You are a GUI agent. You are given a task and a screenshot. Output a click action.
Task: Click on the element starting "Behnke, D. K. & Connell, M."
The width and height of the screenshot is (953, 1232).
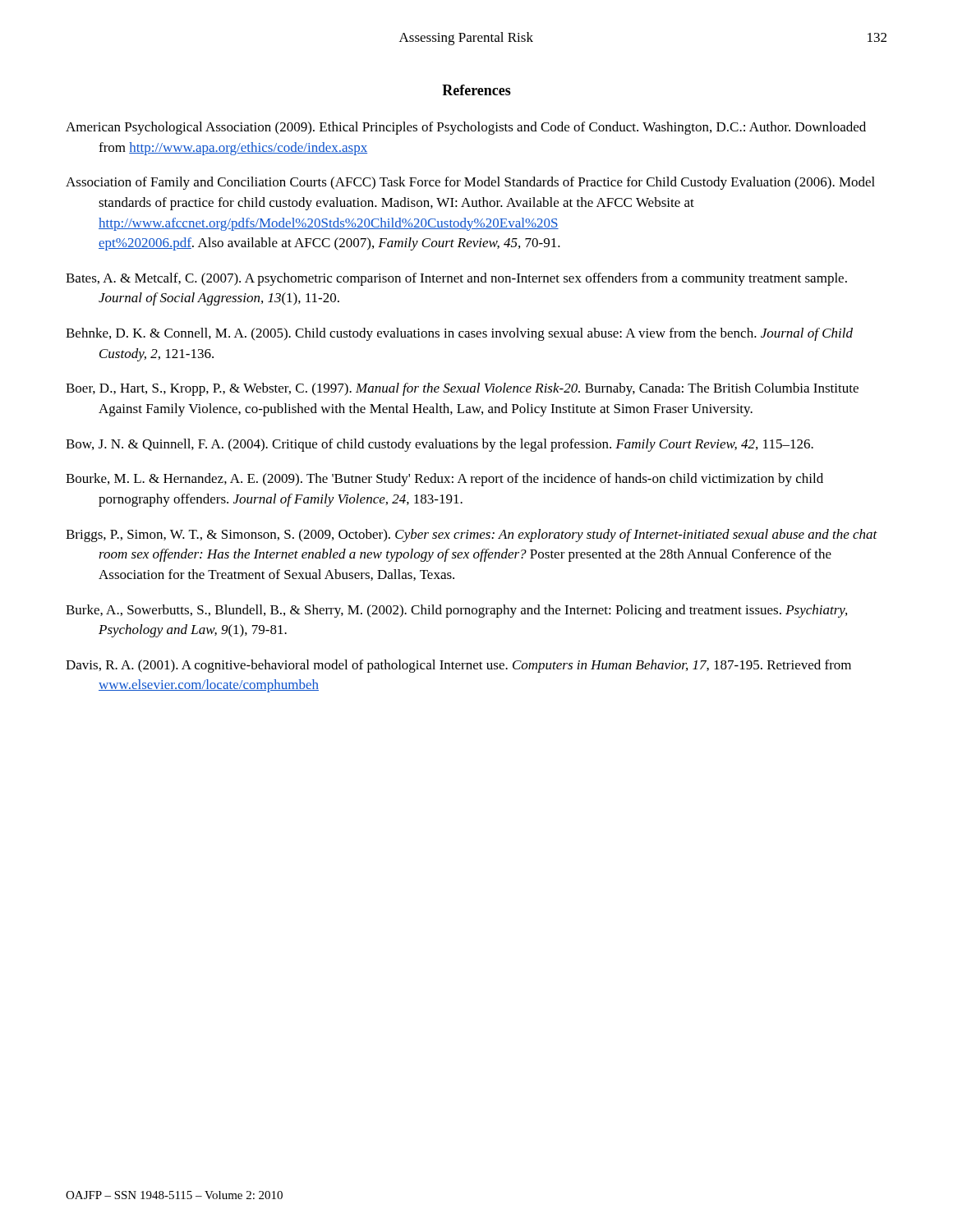tap(459, 343)
